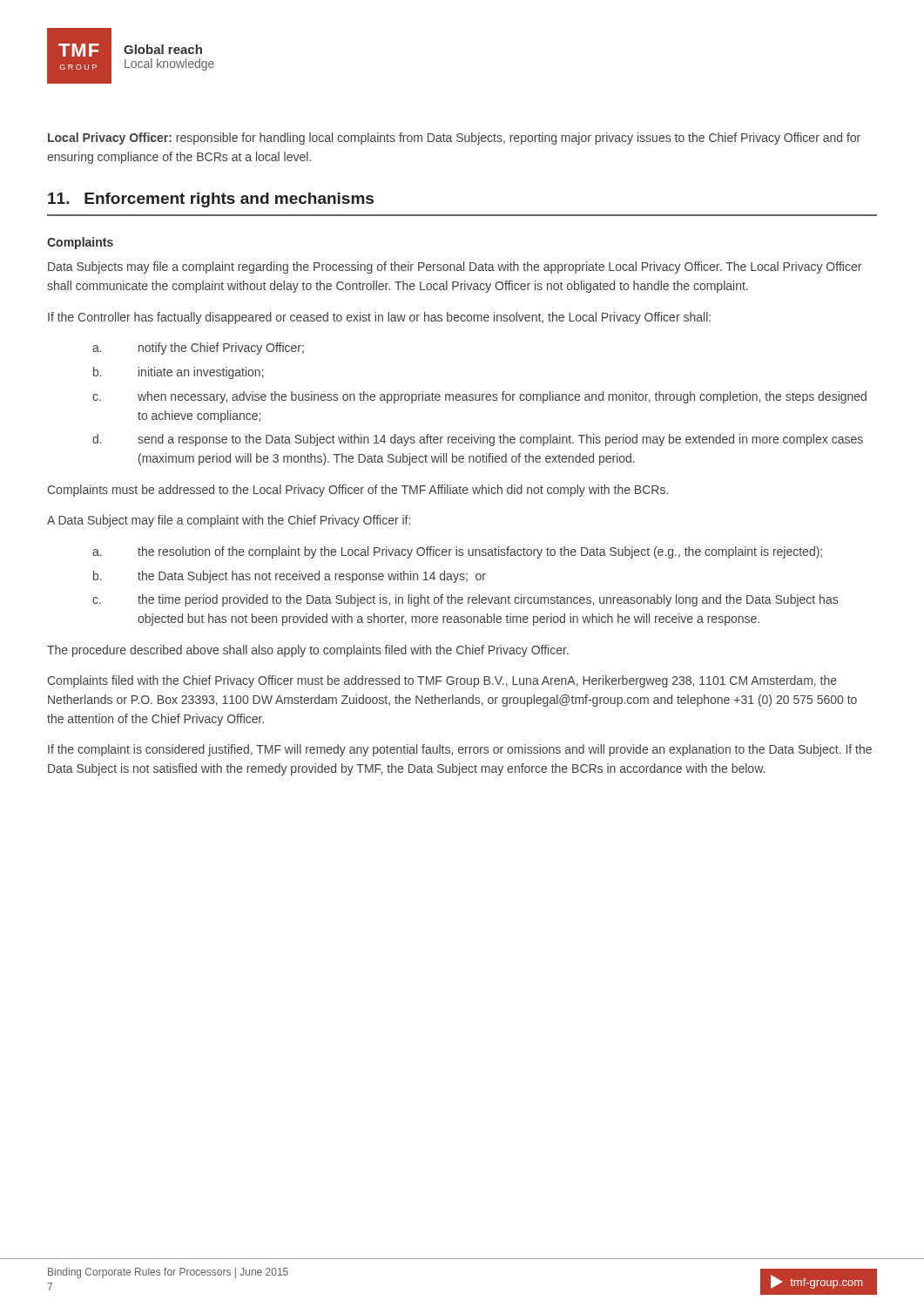Locate the text block containing "The procedure described above shall"

click(x=308, y=650)
